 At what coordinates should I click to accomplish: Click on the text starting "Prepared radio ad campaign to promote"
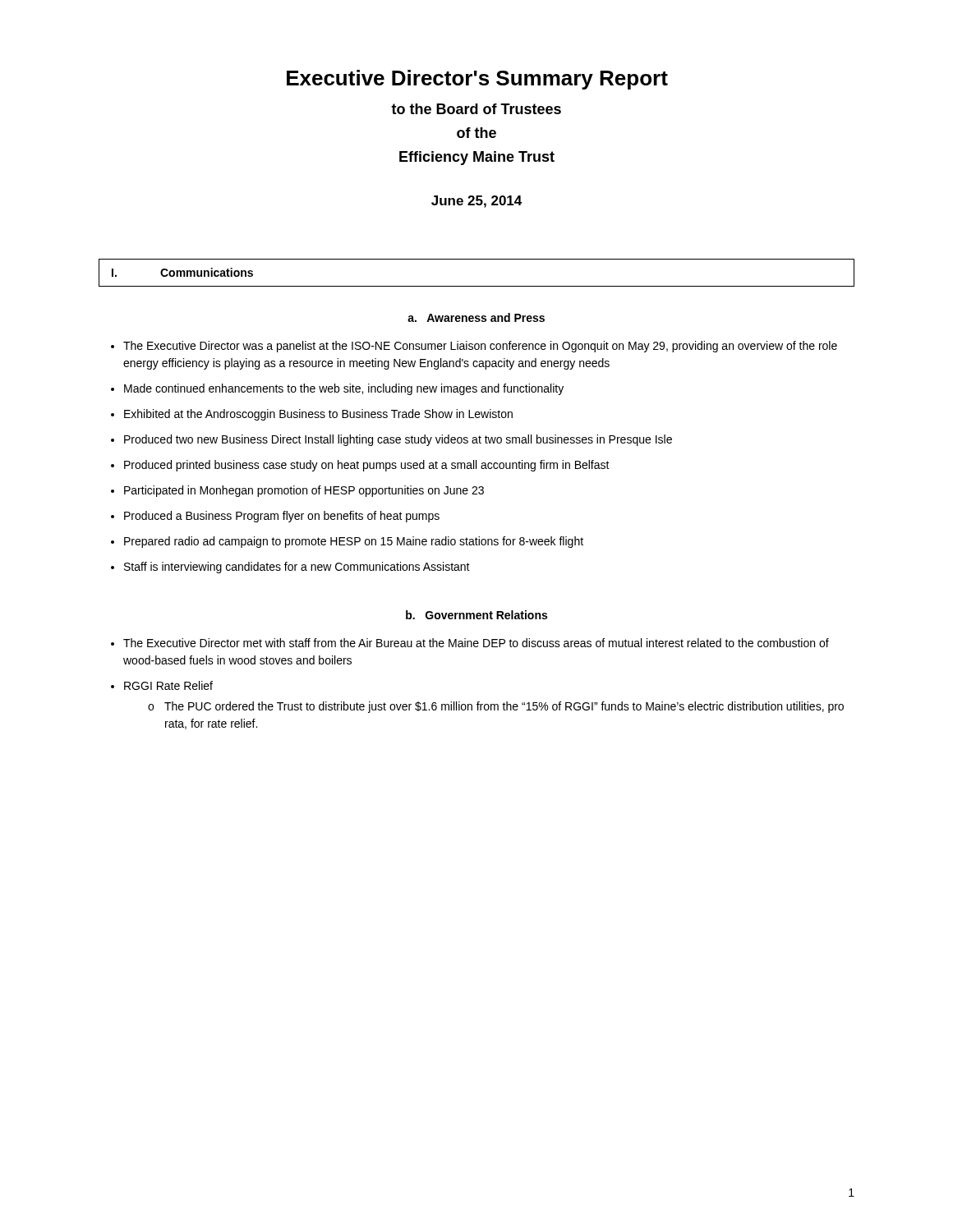pos(476,542)
